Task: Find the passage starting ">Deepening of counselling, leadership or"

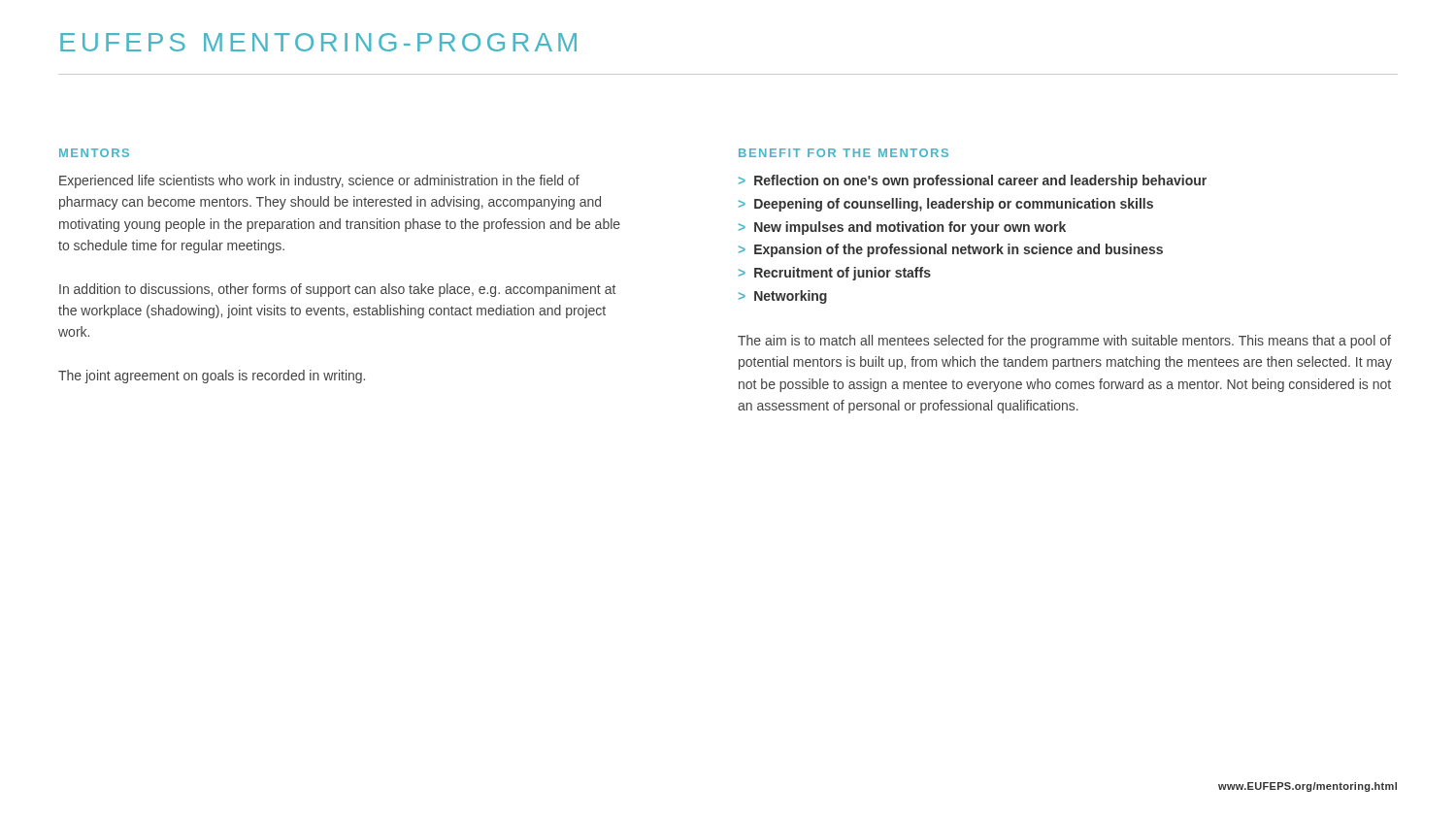Action: (1068, 204)
